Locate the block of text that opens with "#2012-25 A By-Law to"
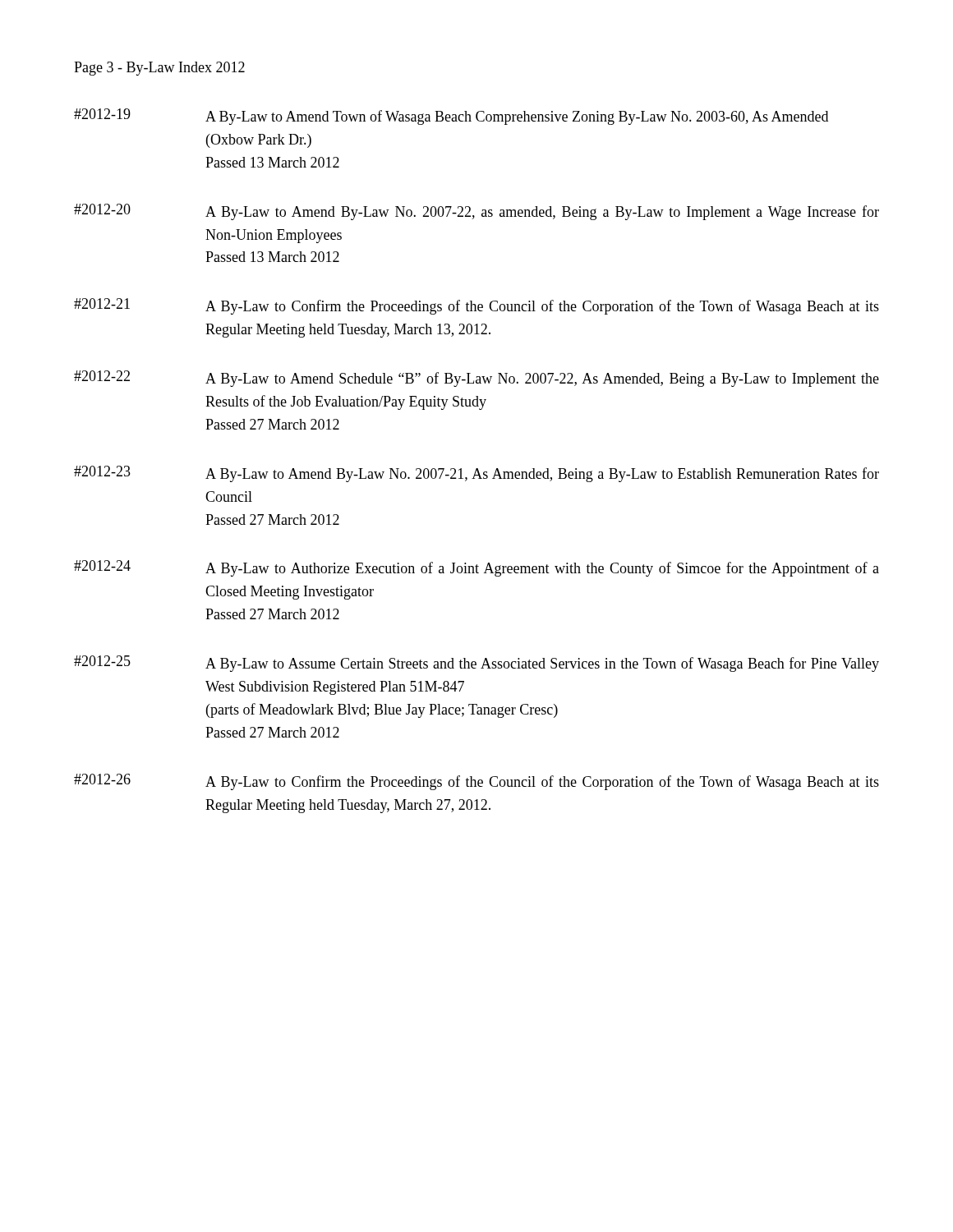 coord(476,699)
